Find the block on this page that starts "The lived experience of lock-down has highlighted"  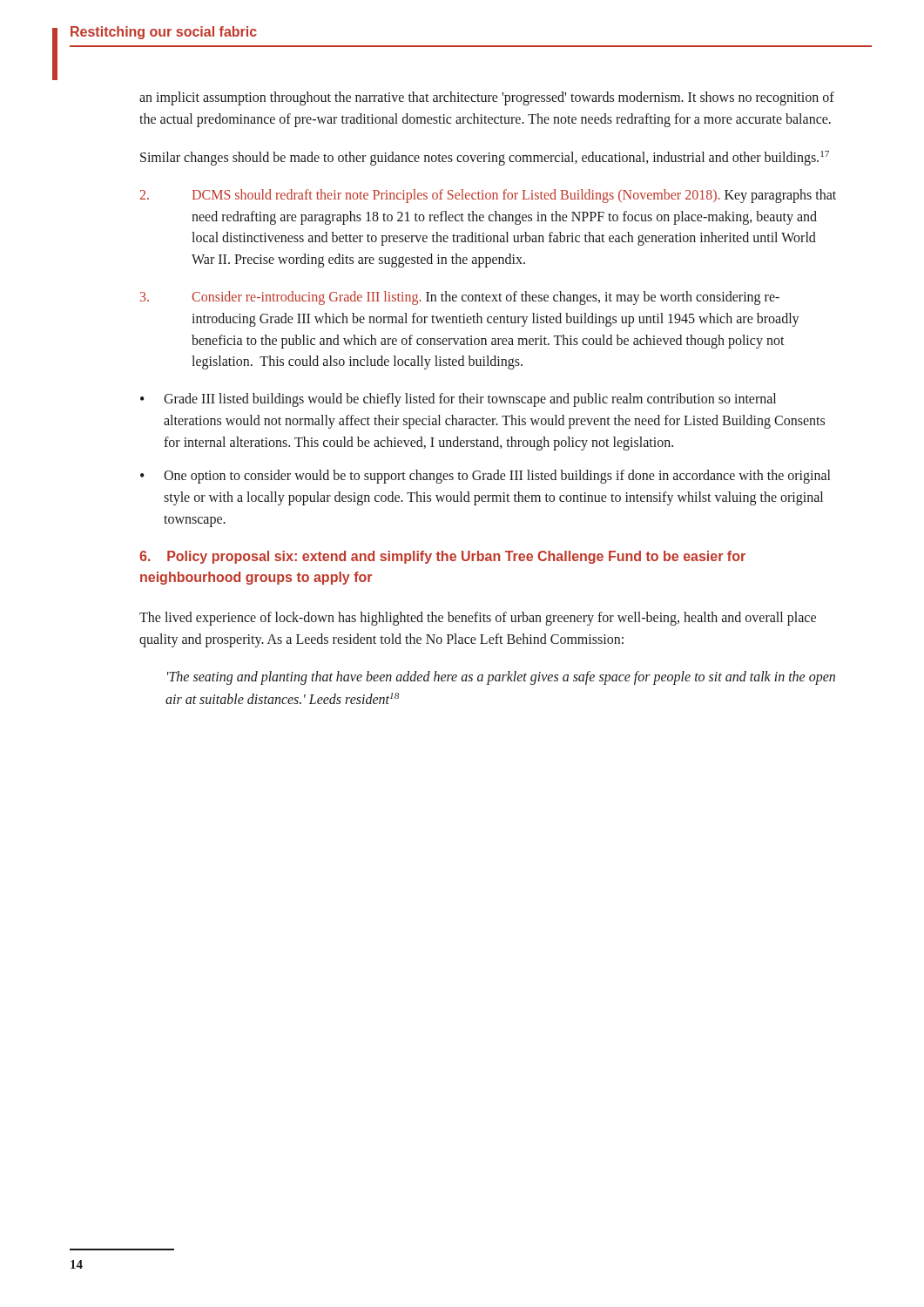pyautogui.click(x=488, y=629)
